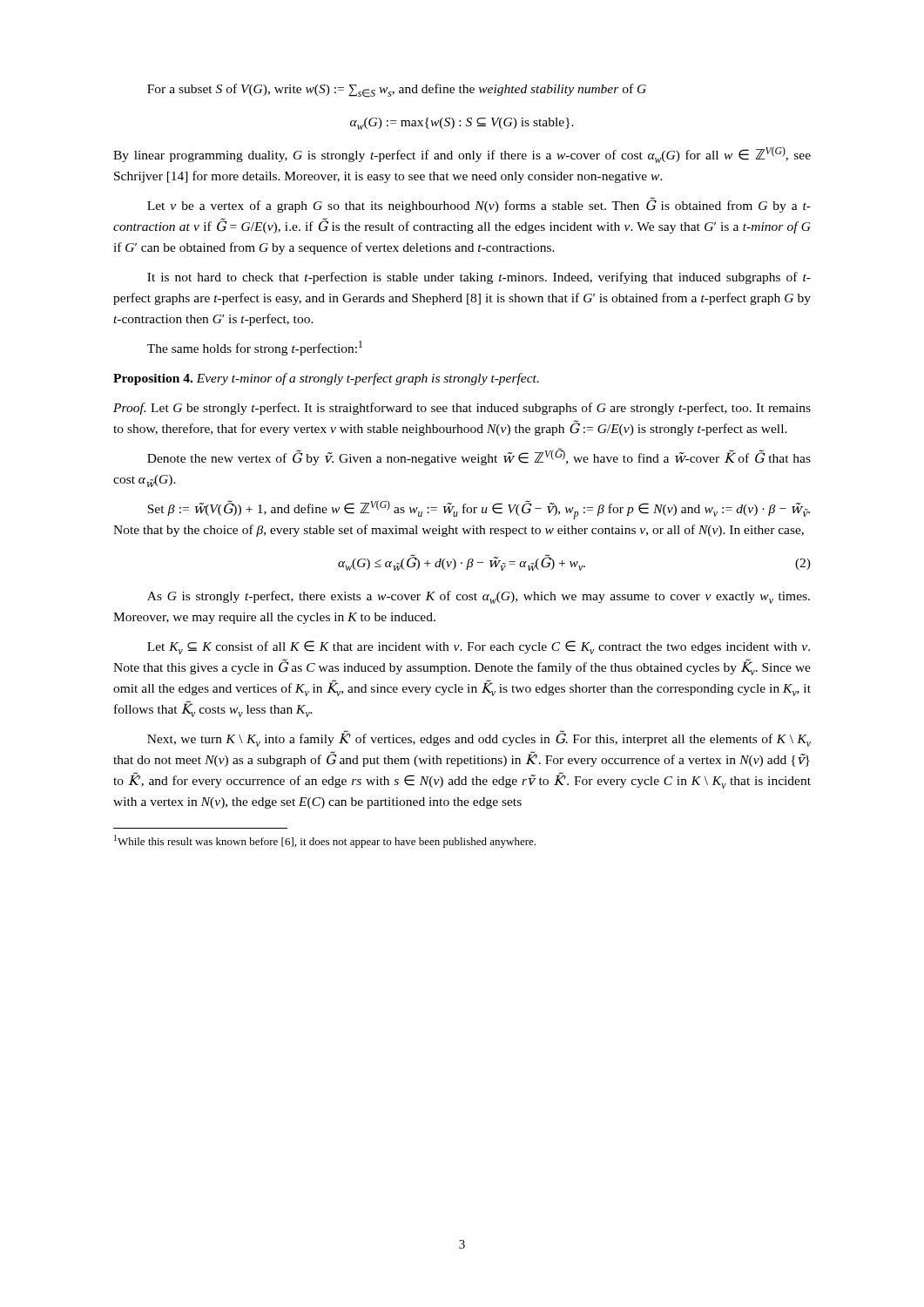924x1307 pixels.
Task: Where is the formula that starts "αw(G) := max{w(S) : S ⊆"?
Action: pyautogui.click(x=462, y=122)
